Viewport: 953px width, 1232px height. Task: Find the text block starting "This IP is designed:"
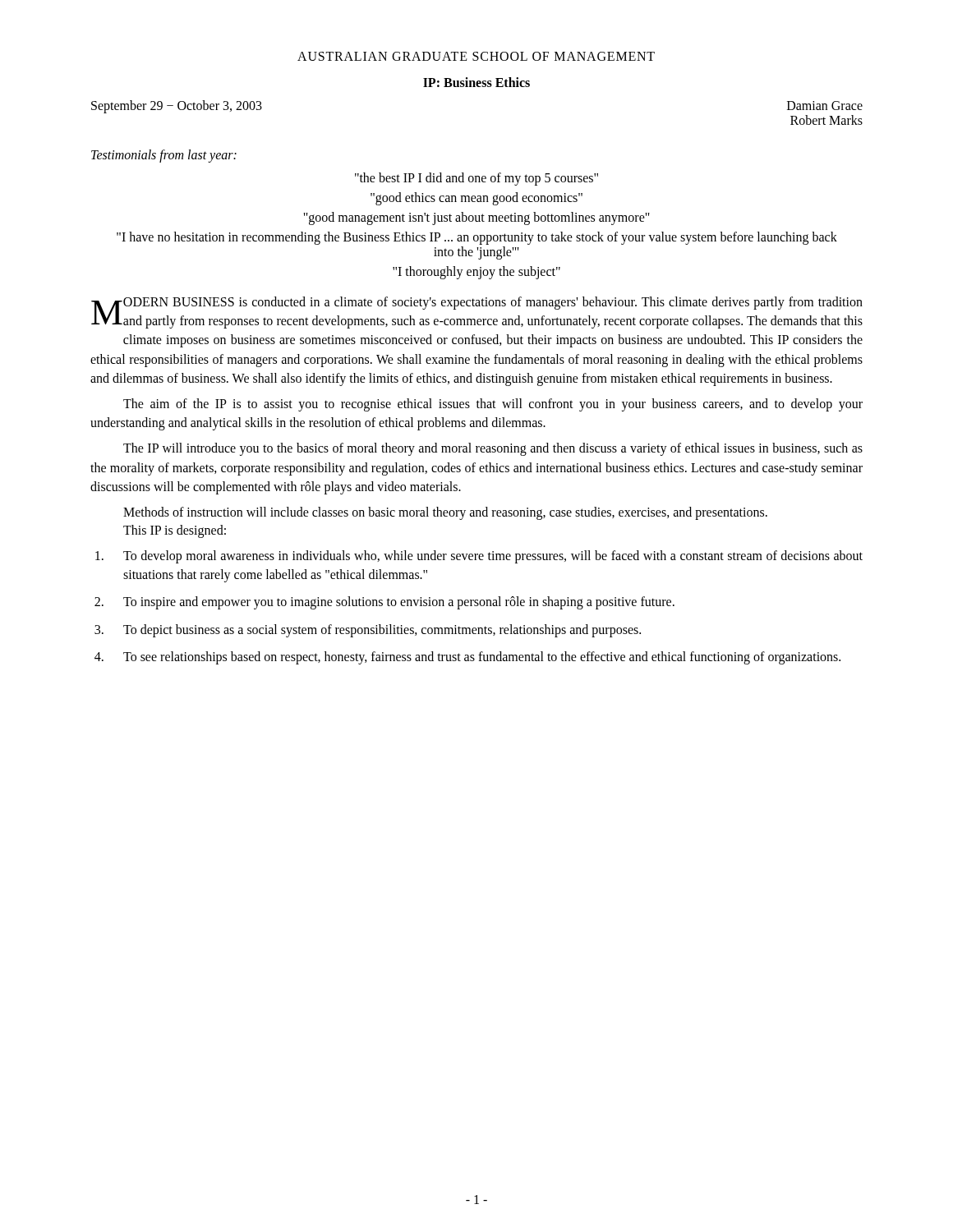tap(175, 530)
